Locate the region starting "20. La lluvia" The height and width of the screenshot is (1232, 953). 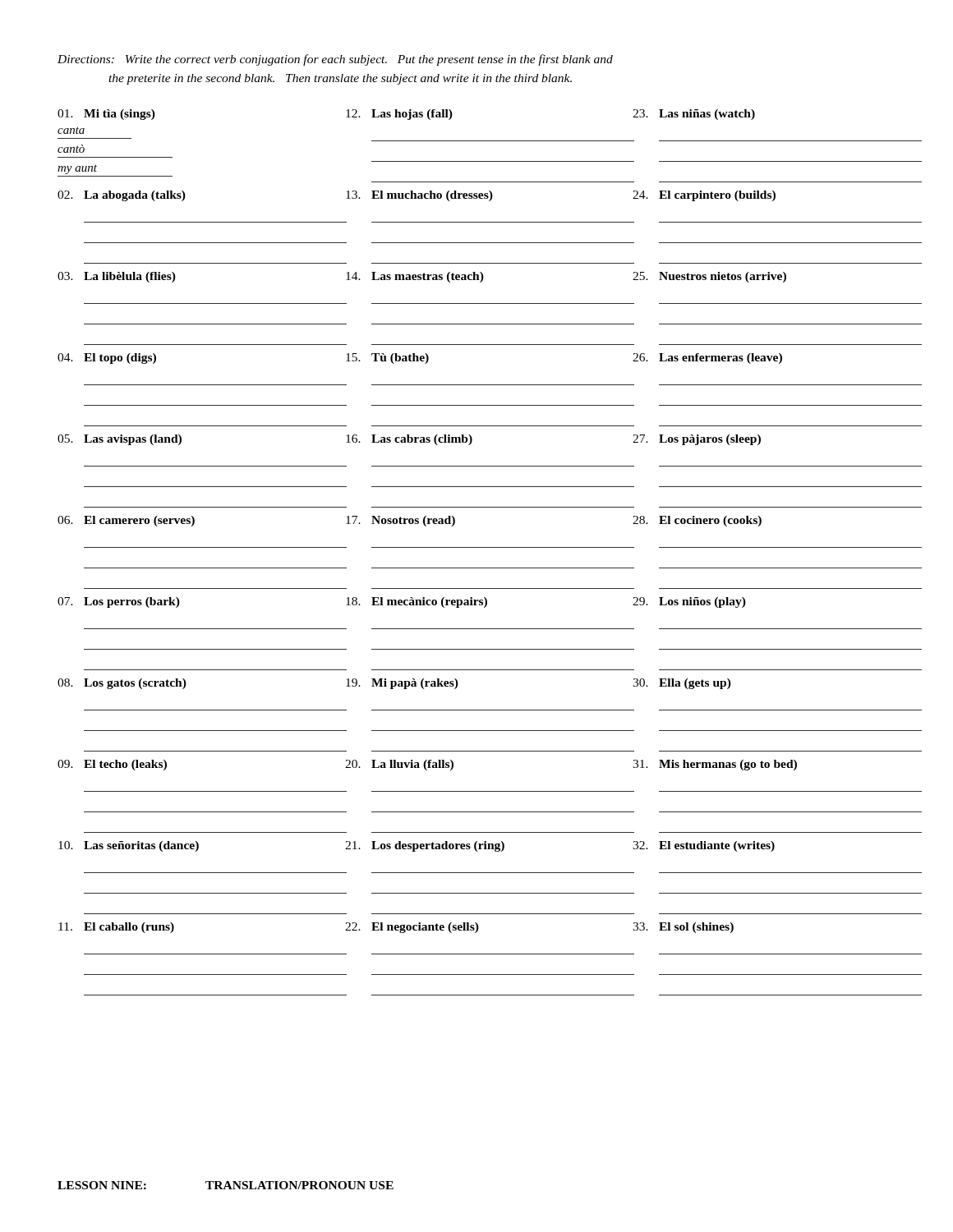pyautogui.click(x=476, y=794)
